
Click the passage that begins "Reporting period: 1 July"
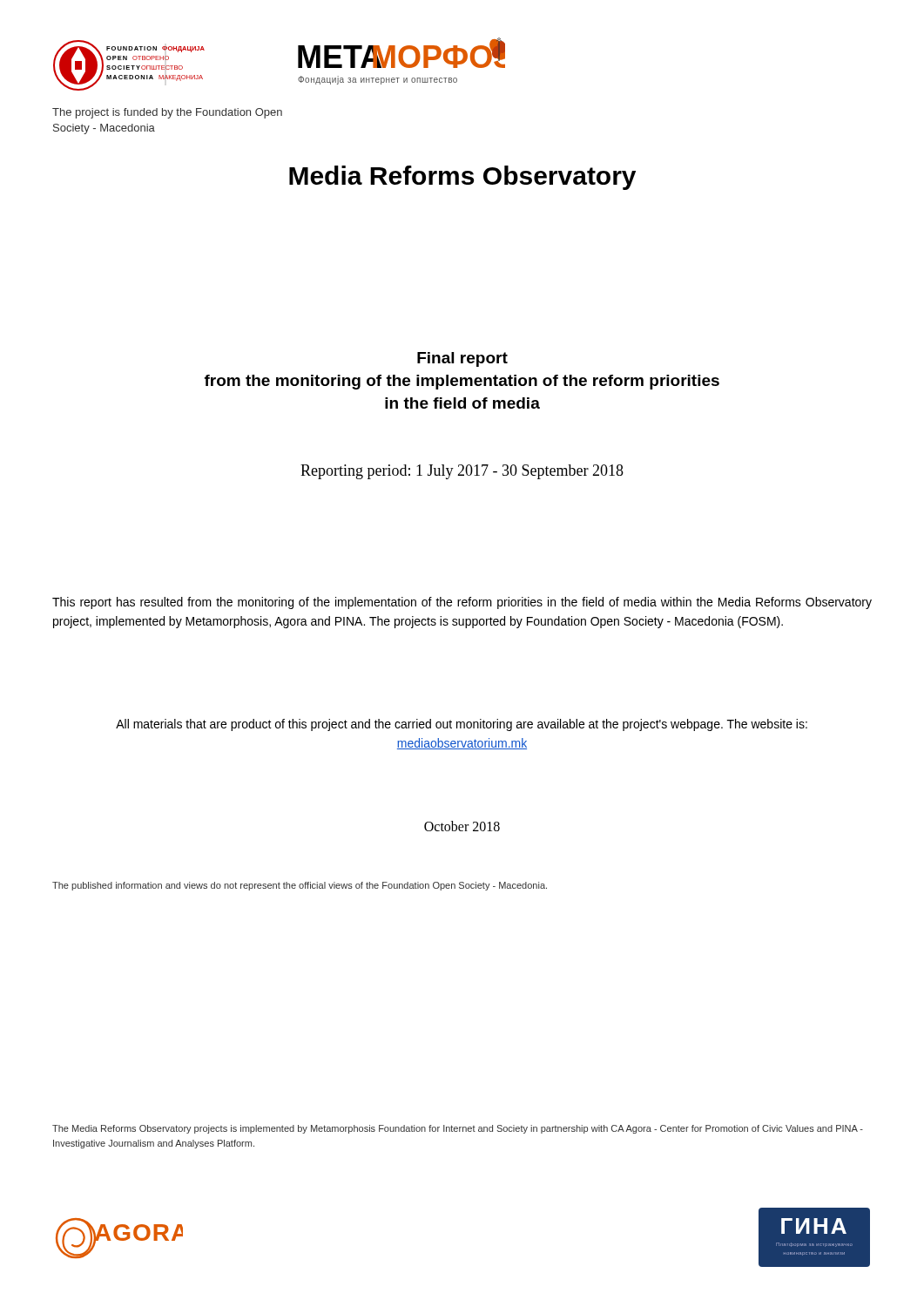[x=462, y=471]
